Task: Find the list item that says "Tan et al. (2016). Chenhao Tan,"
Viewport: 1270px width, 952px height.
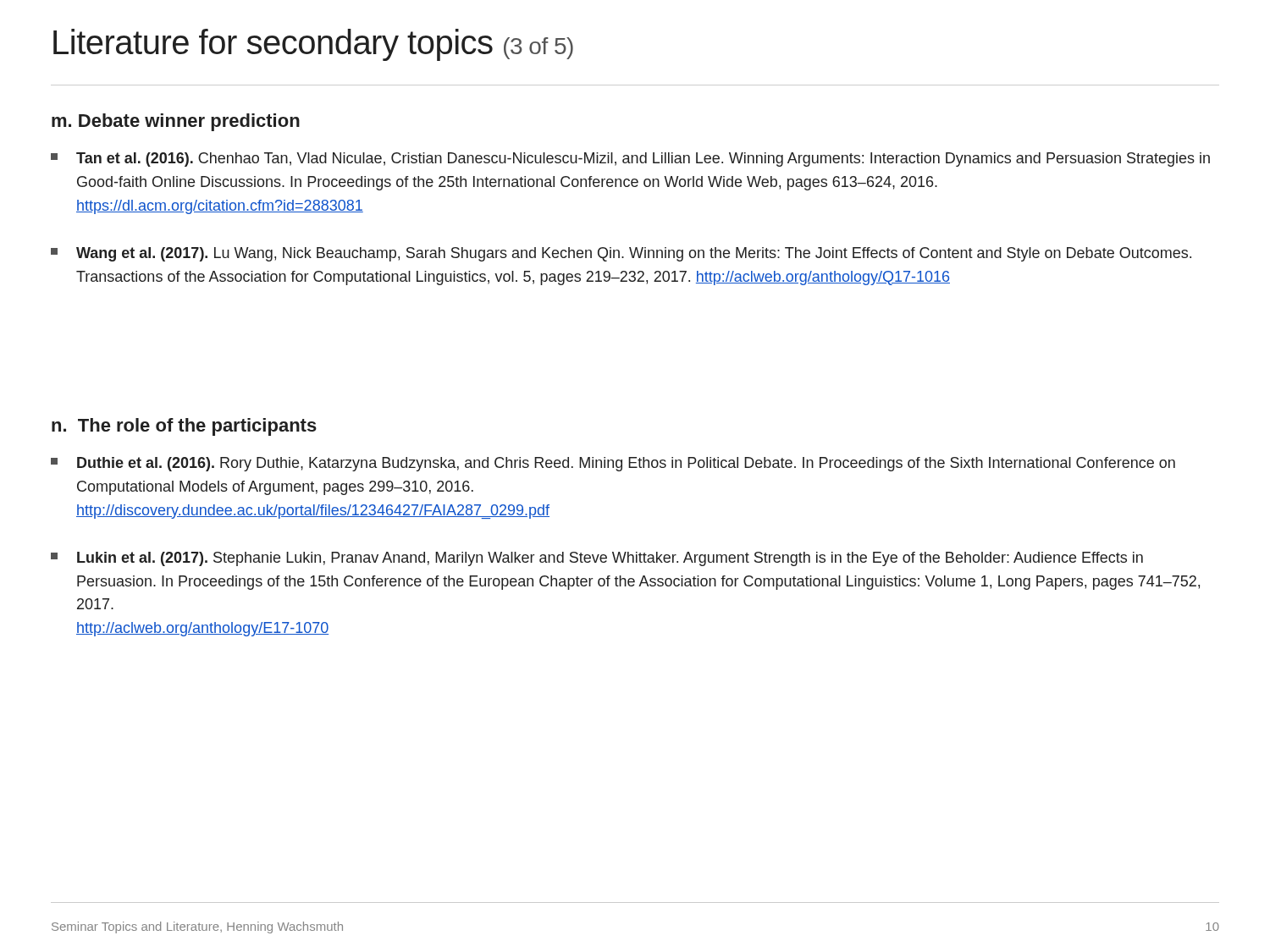Action: click(x=635, y=183)
